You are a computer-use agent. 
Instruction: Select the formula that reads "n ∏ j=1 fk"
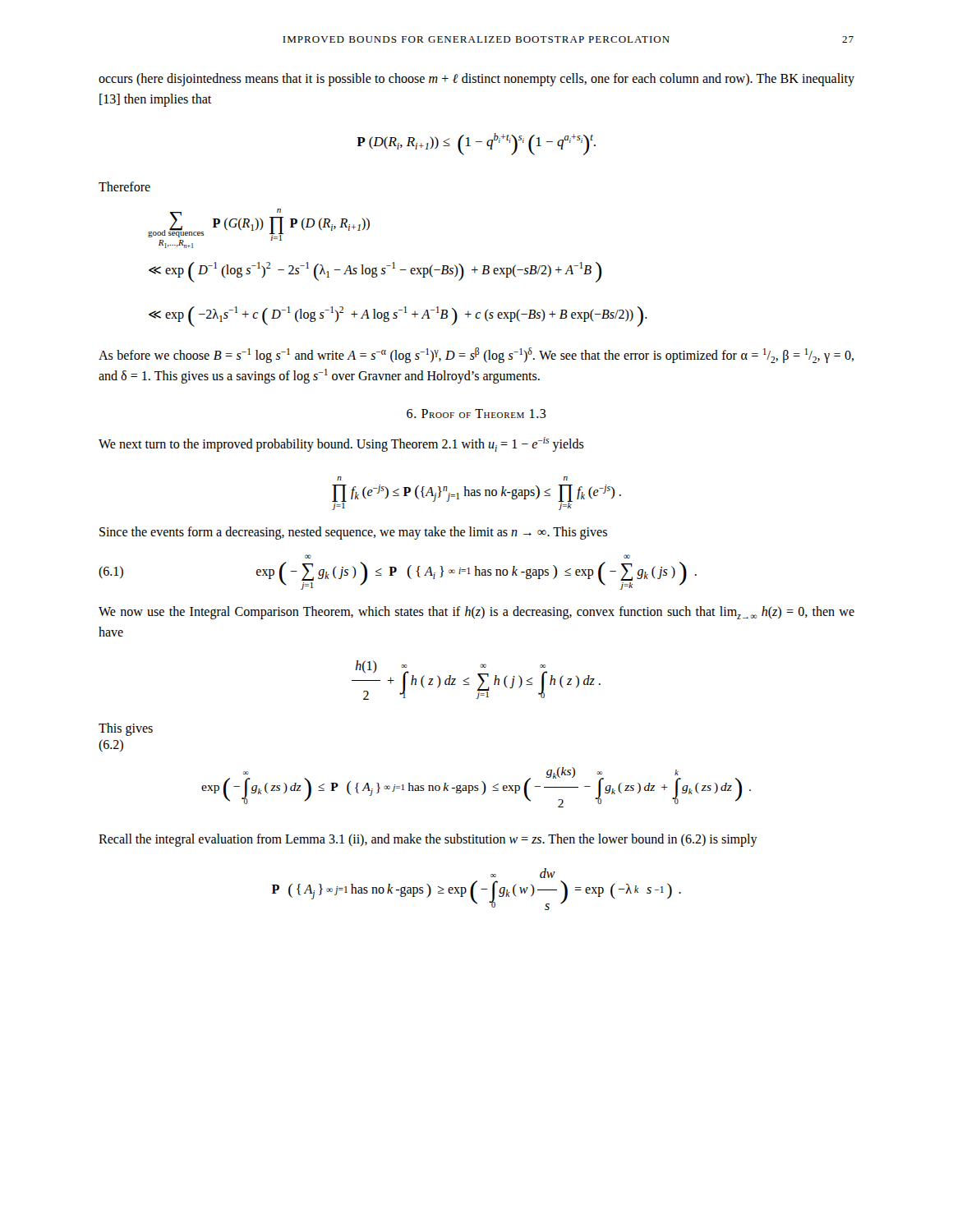point(476,492)
